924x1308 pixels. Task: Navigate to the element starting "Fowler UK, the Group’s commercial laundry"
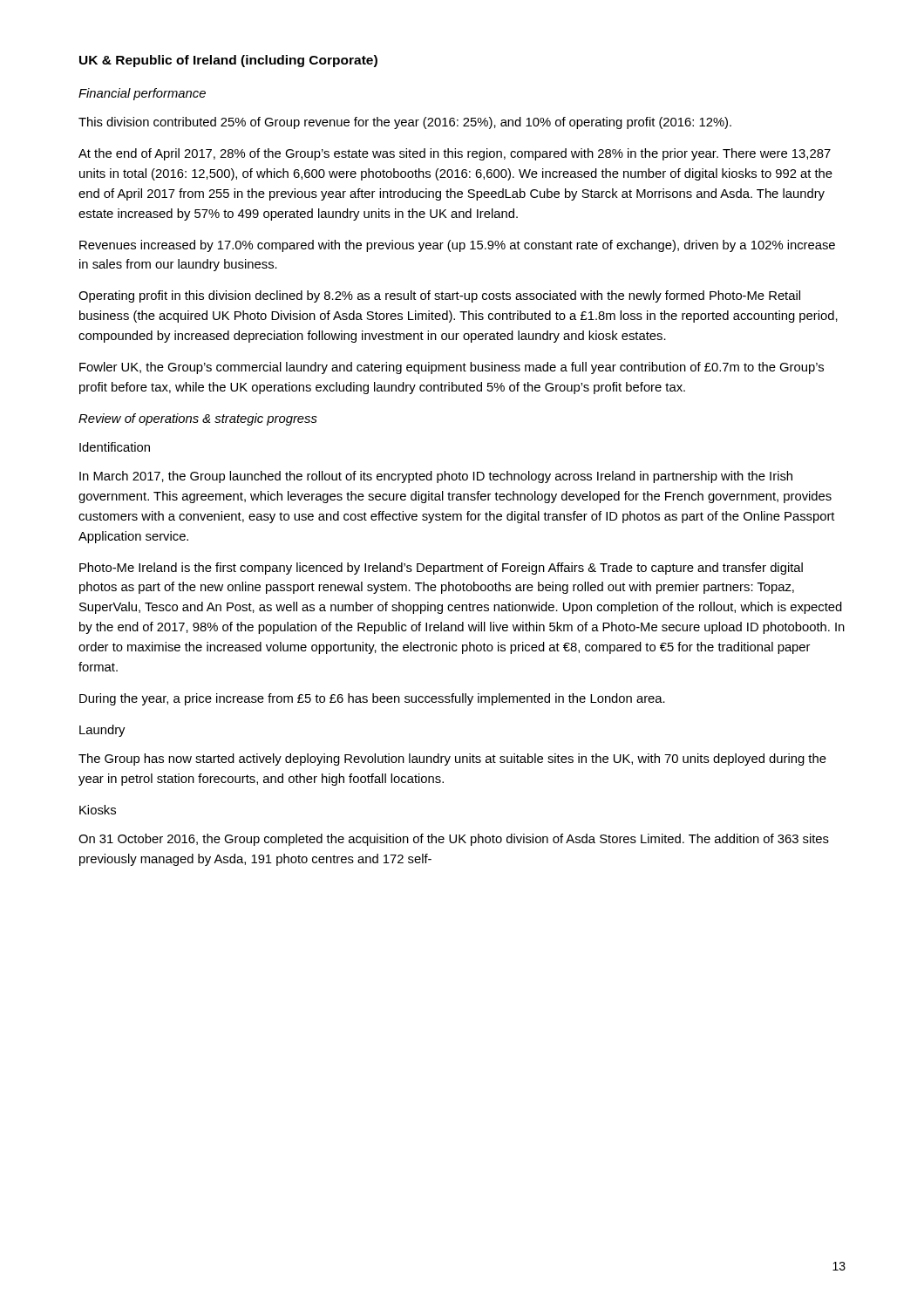pyautogui.click(x=451, y=377)
